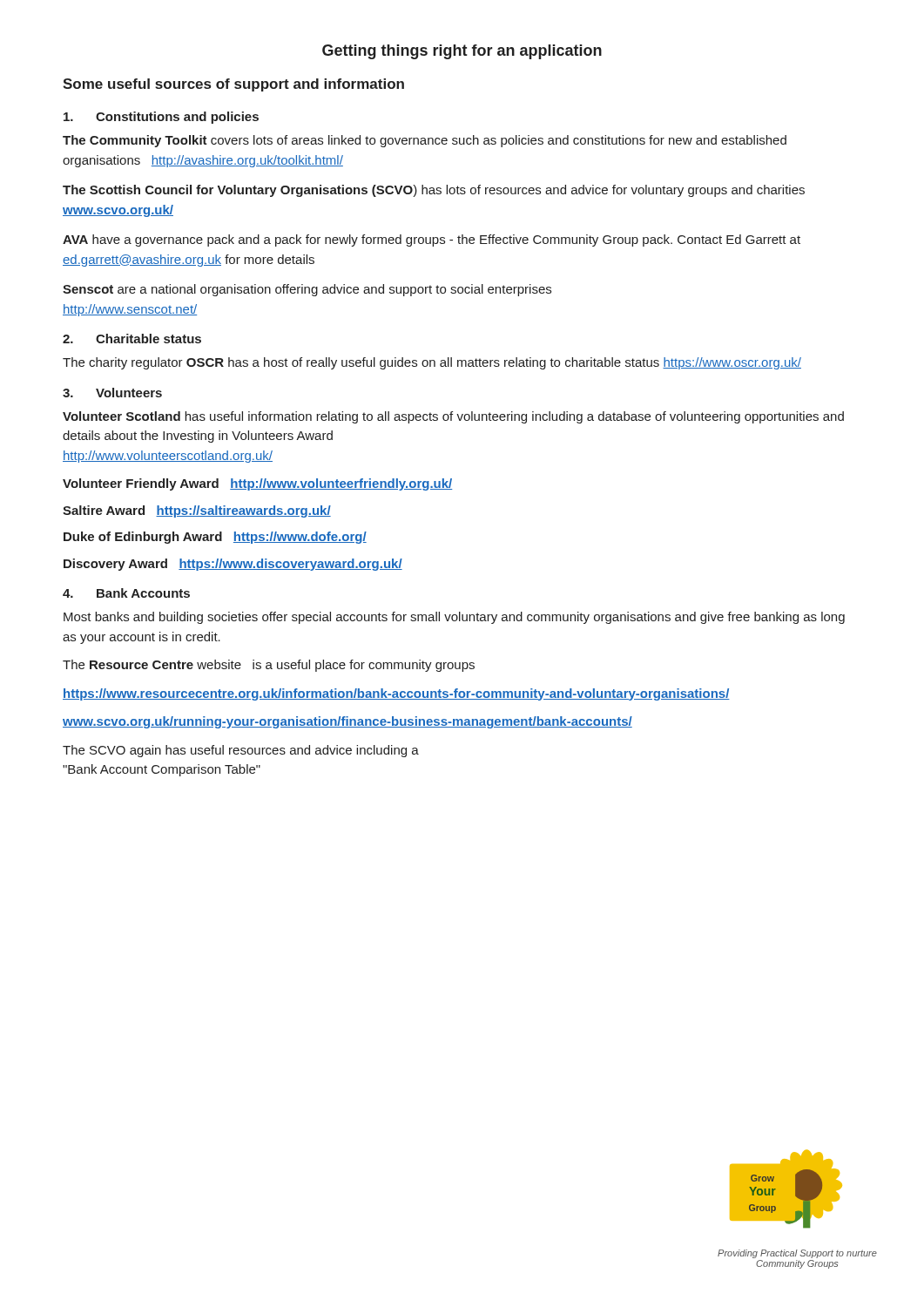Locate the text block containing "The Community Toolkit covers lots of"
This screenshot has width=924, height=1307.
(x=425, y=150)
